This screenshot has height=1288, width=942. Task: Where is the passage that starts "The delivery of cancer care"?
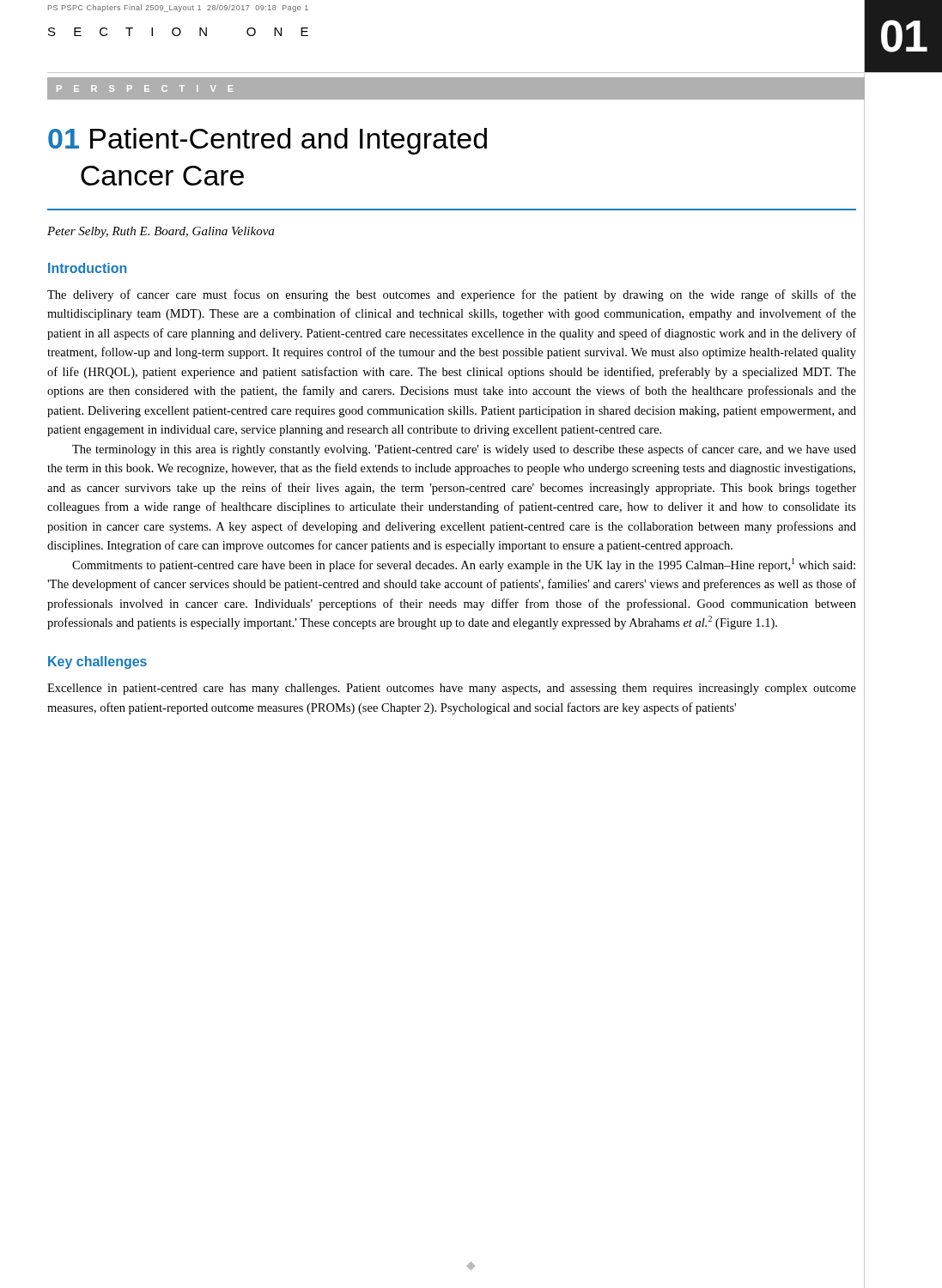[x=452, y=459]
